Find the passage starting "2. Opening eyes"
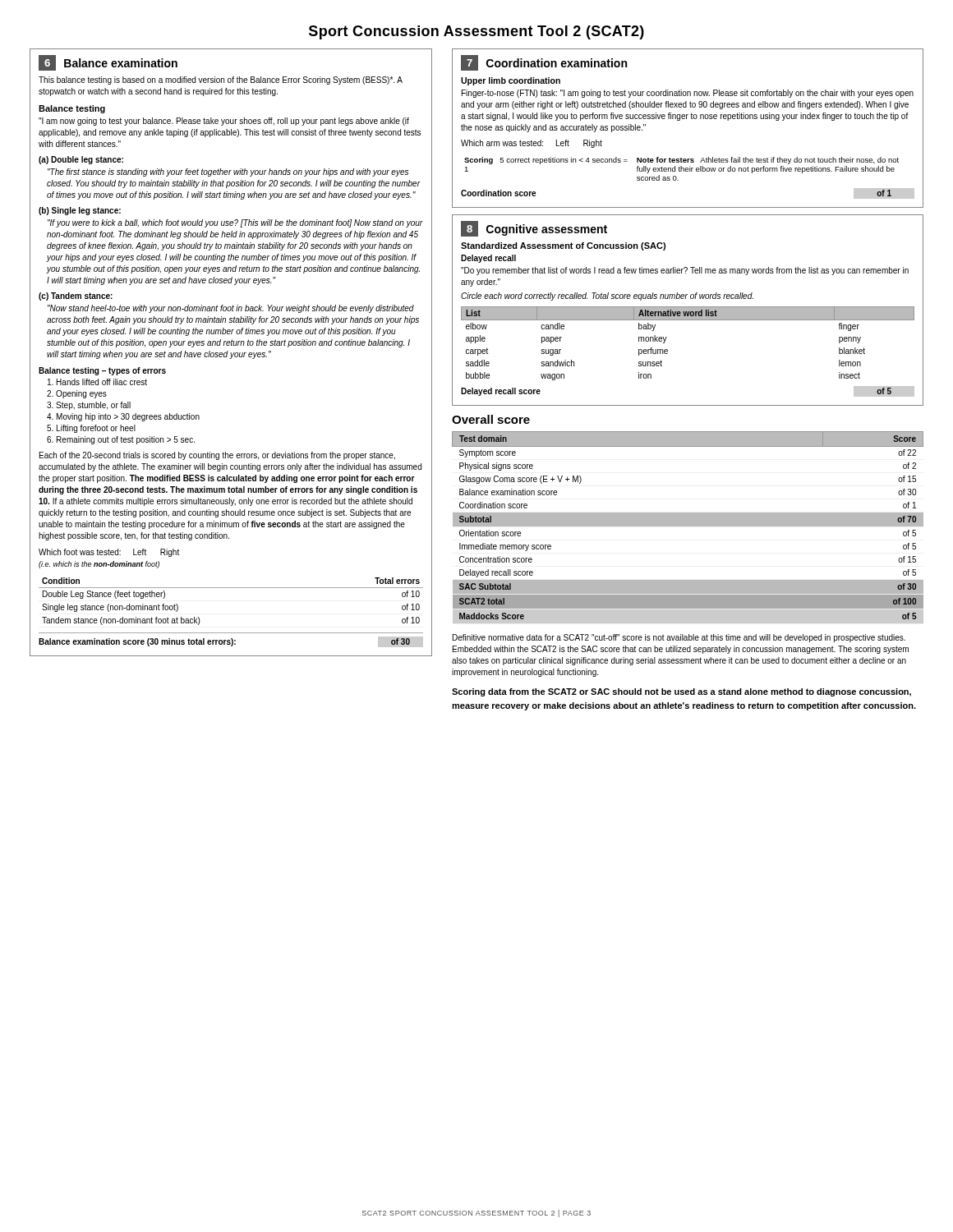The width and height of the screenshot is (953, 1232). pyautogui.click(x=77, y=394)
